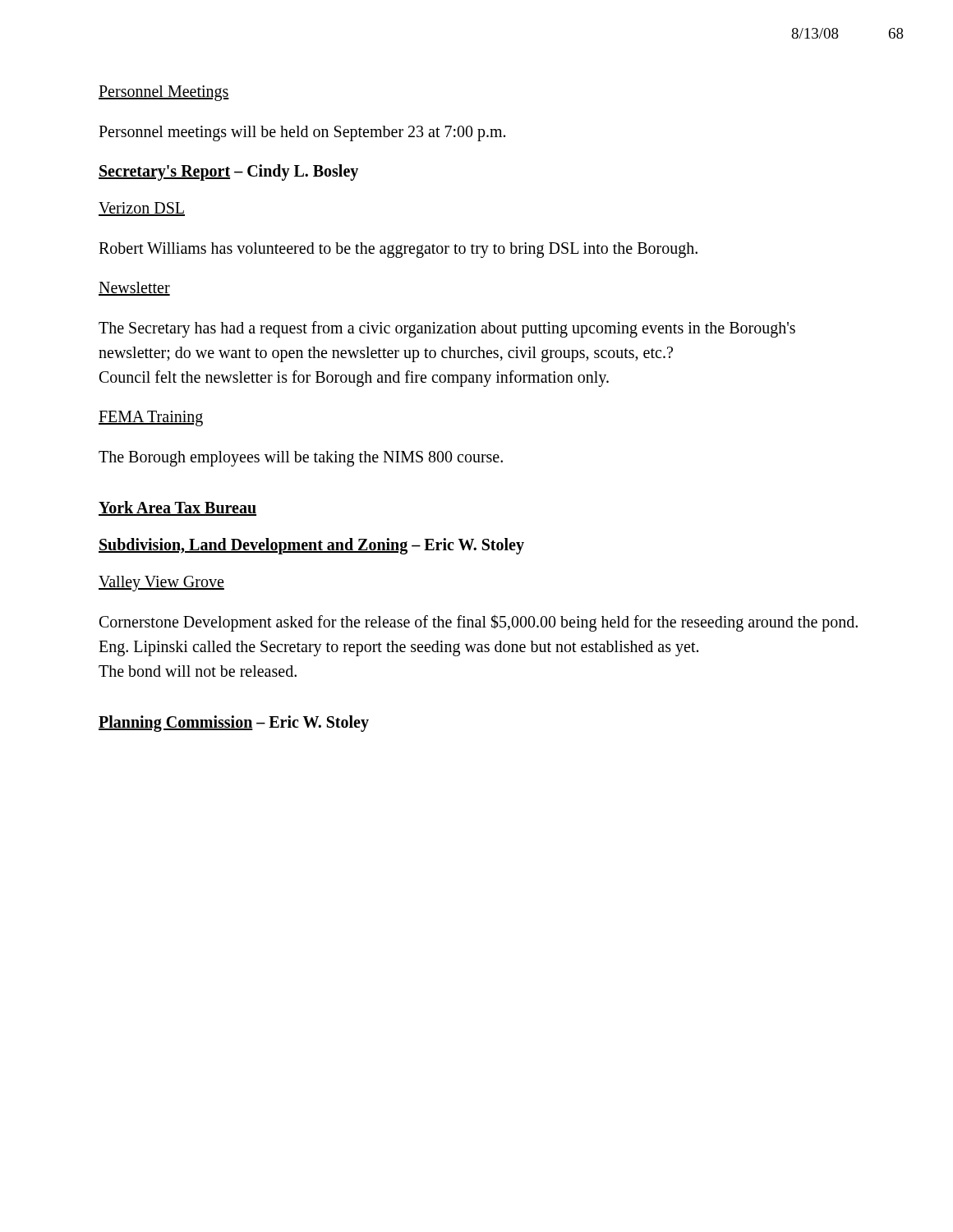Navigate to the text block starting "York Area Tax Bureau"
This screenshot has width=953, height=1232.
[177, 508]
